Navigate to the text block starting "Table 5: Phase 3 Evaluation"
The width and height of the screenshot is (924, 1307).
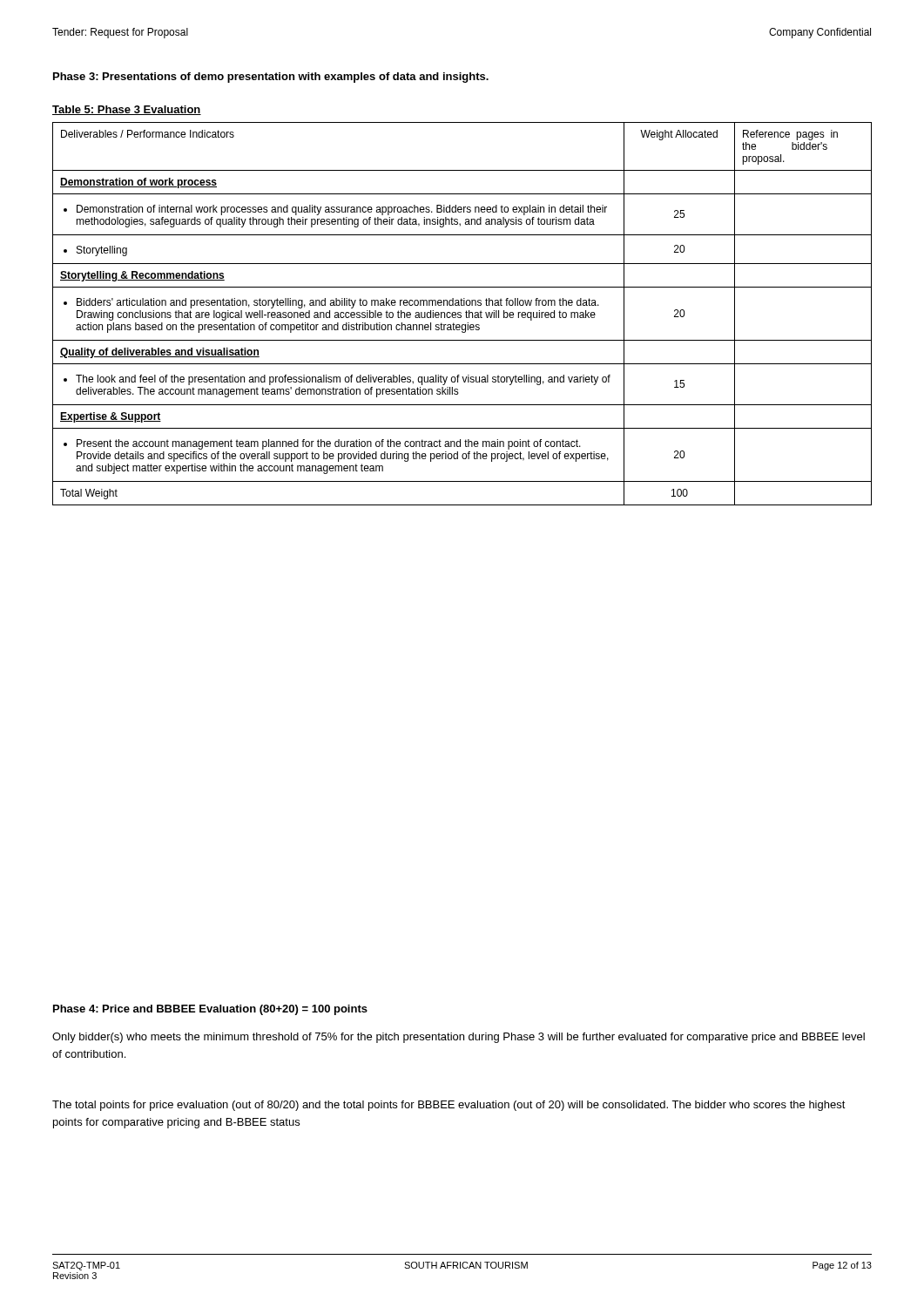click(126, 109)
